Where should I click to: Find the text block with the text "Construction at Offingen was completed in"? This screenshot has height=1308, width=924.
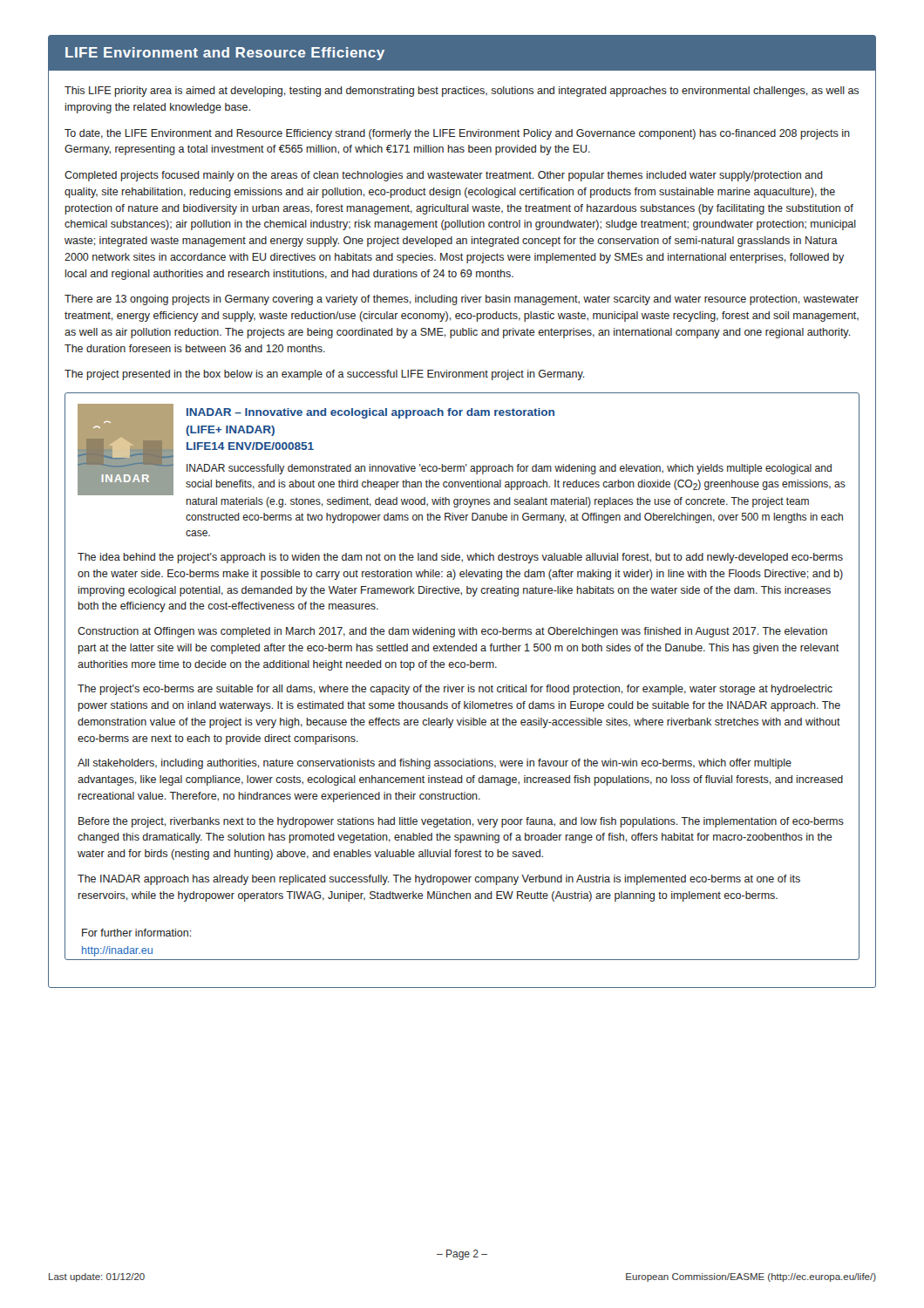[462, 648]
